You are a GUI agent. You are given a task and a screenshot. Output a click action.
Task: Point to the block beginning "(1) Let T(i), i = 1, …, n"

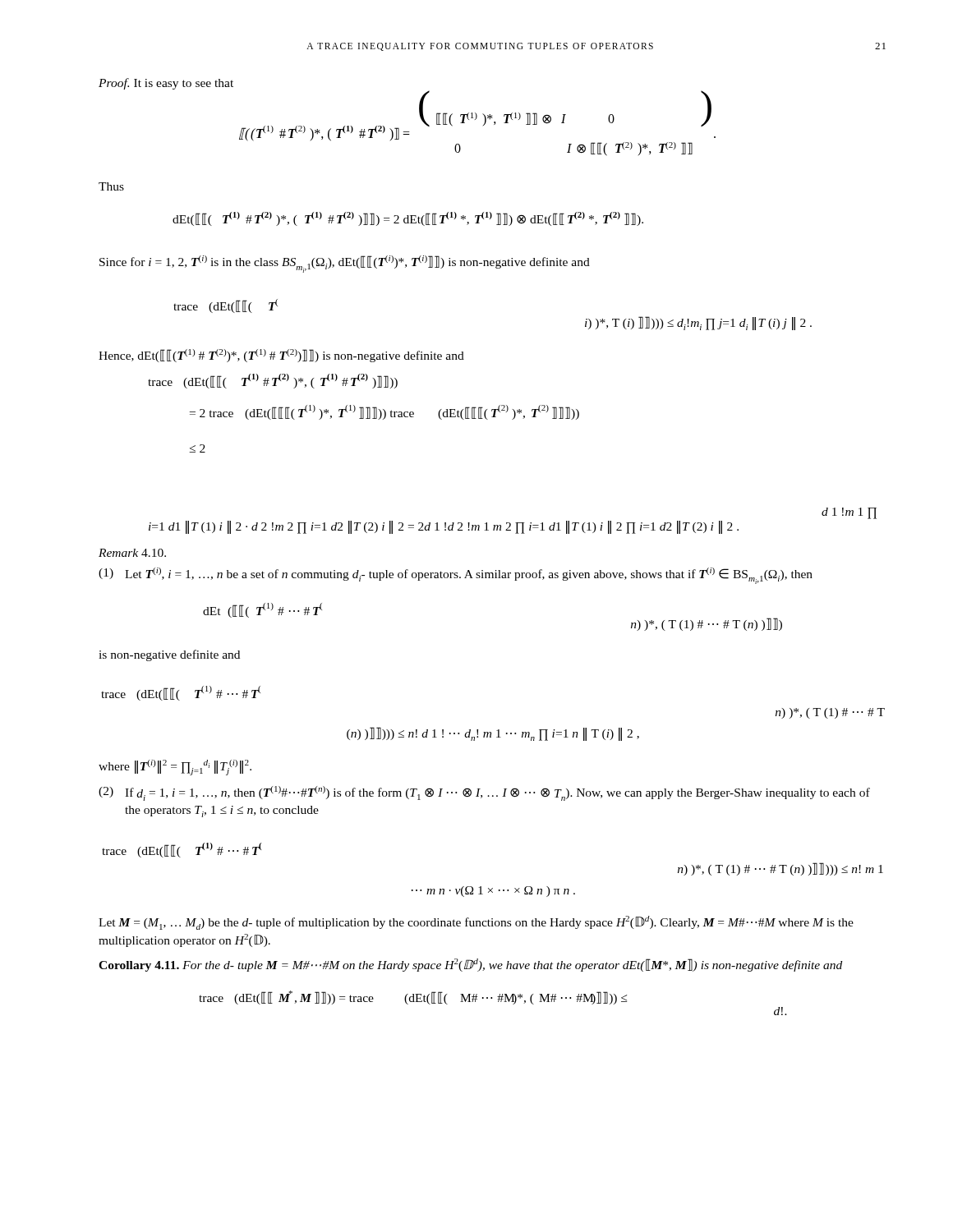(x=456, y=576)
